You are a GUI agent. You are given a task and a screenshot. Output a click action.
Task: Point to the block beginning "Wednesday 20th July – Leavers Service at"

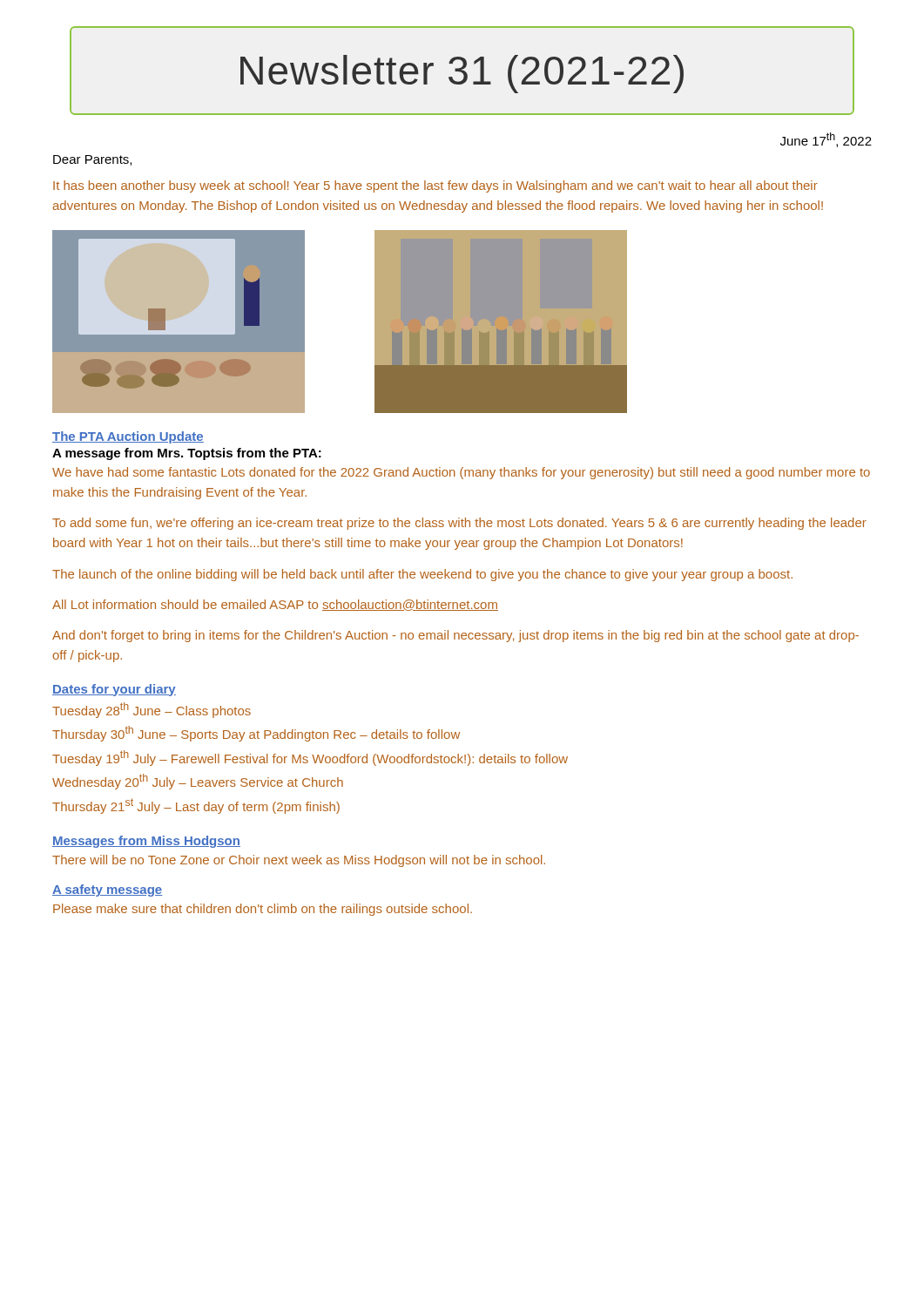tap(198, 781)
